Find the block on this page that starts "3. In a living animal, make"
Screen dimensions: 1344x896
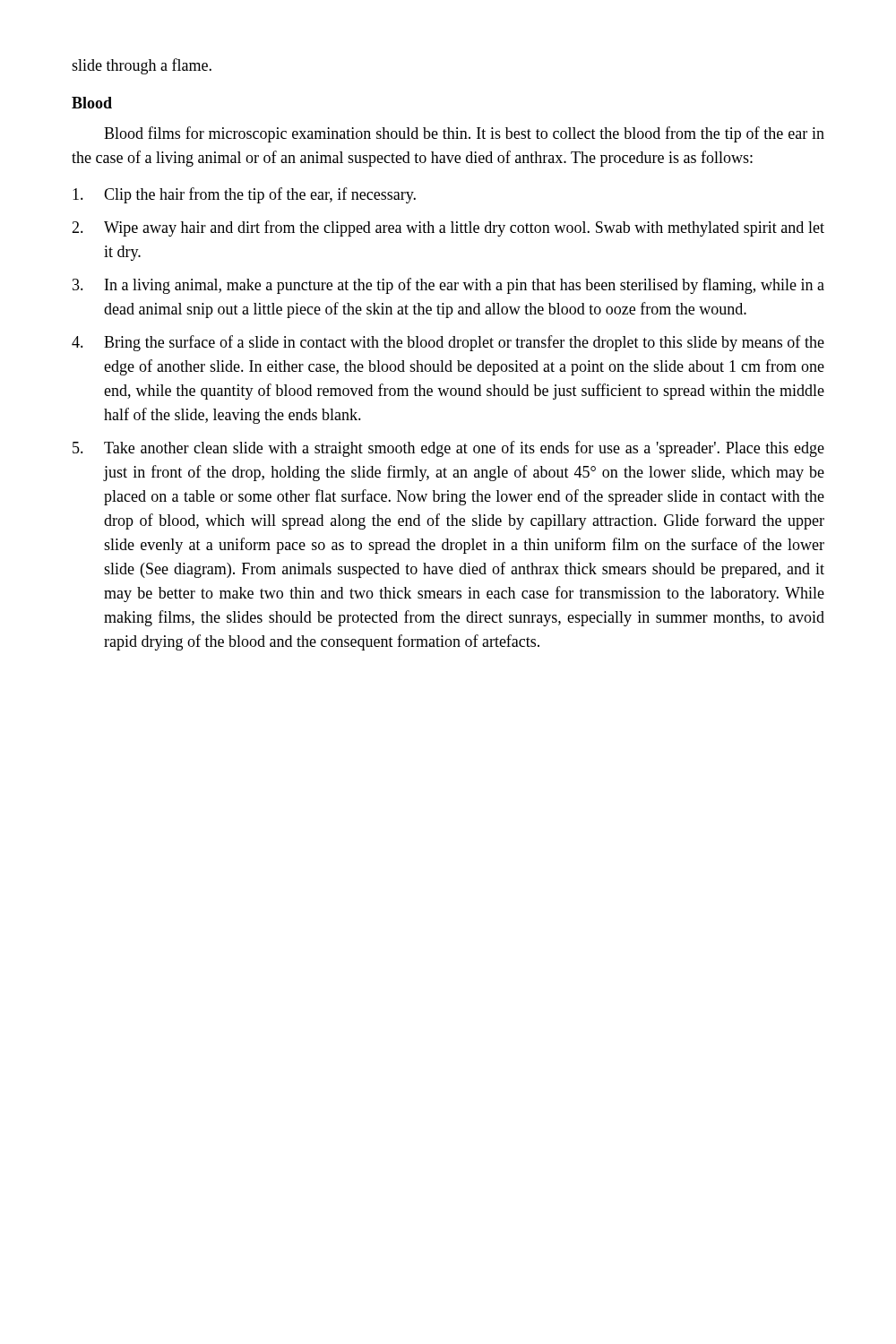click(x=448, y=297)
